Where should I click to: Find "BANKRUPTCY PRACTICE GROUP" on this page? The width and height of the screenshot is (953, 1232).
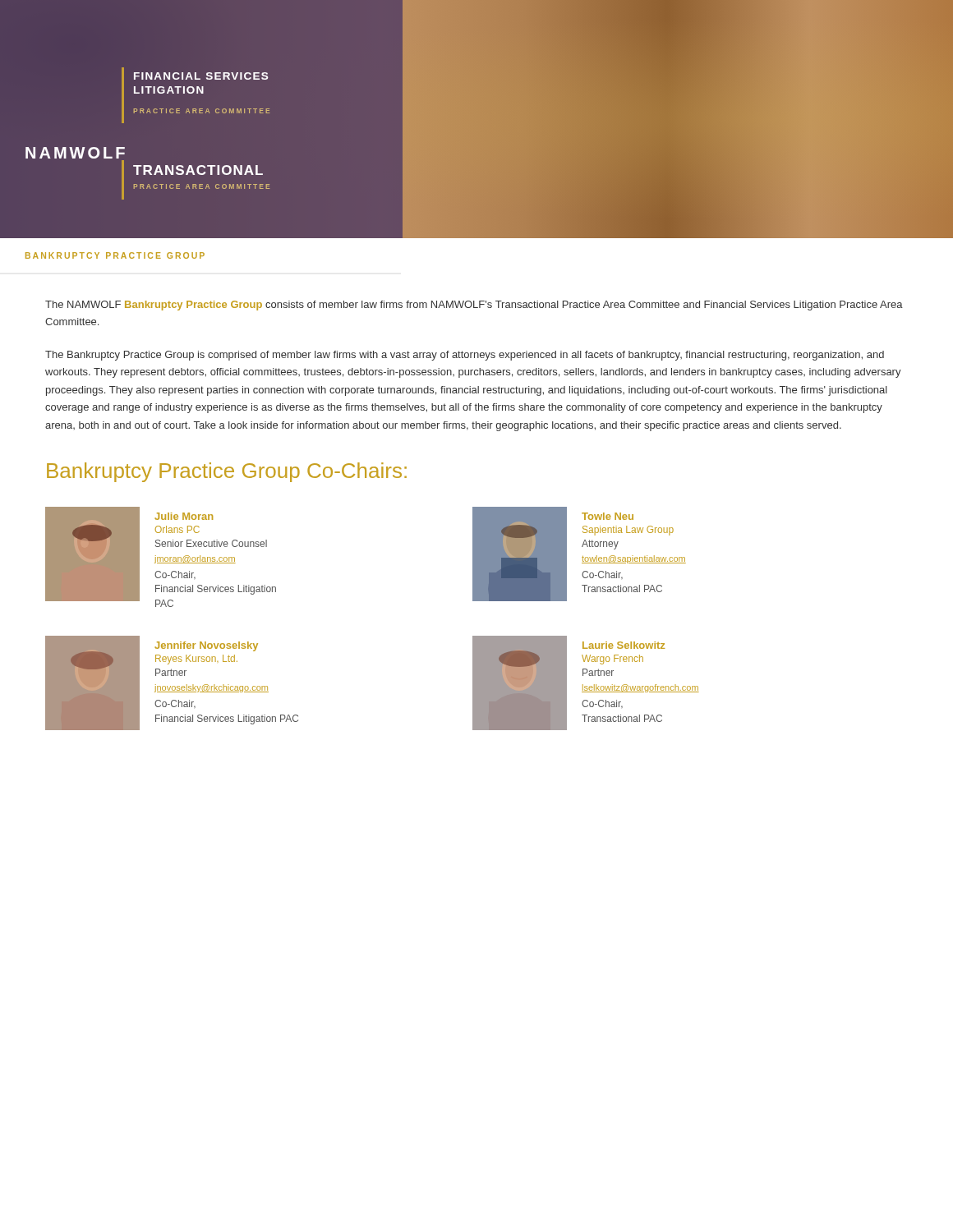coord(116,255)
